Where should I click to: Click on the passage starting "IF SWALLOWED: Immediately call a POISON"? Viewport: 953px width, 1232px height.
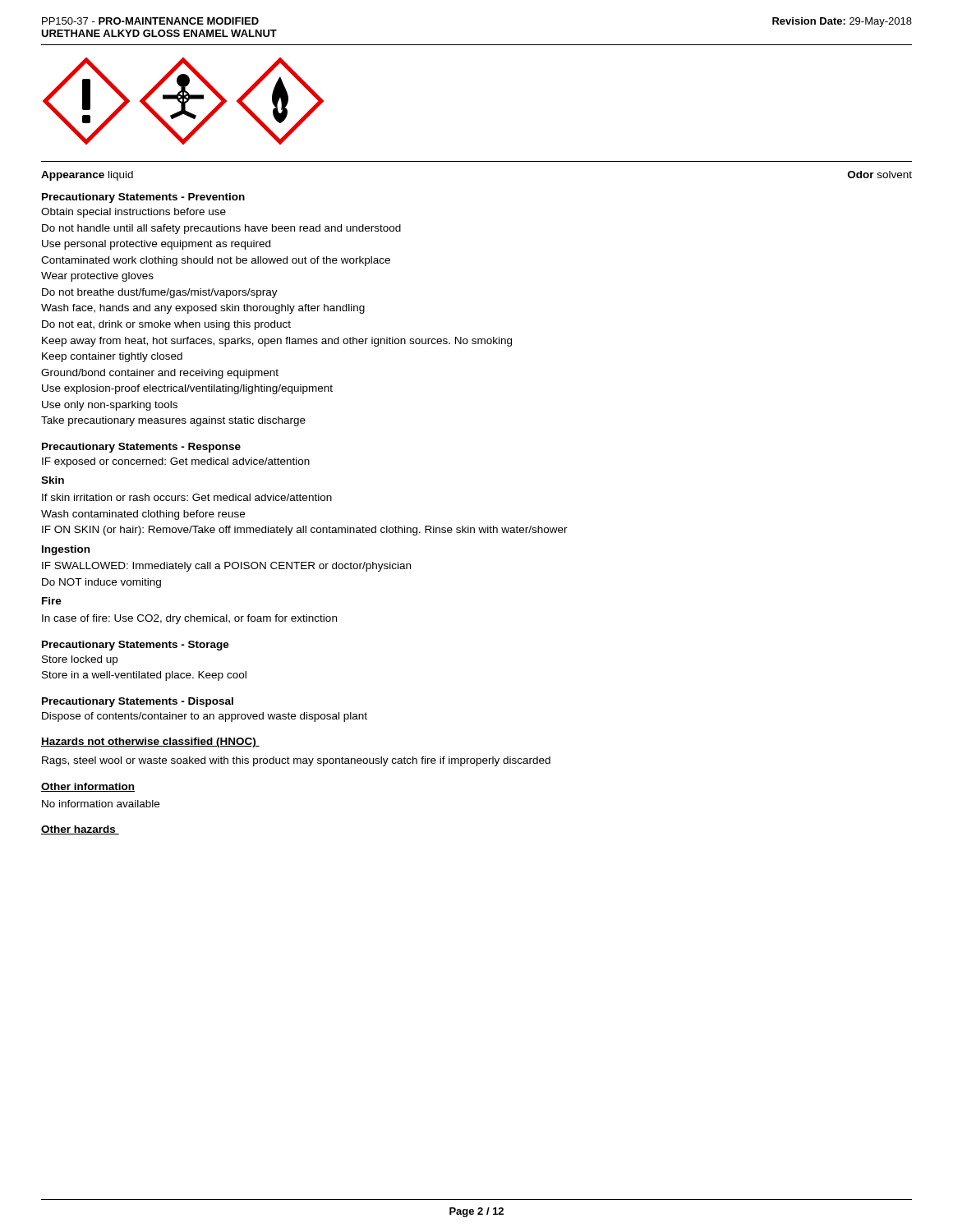click(226, 566)
